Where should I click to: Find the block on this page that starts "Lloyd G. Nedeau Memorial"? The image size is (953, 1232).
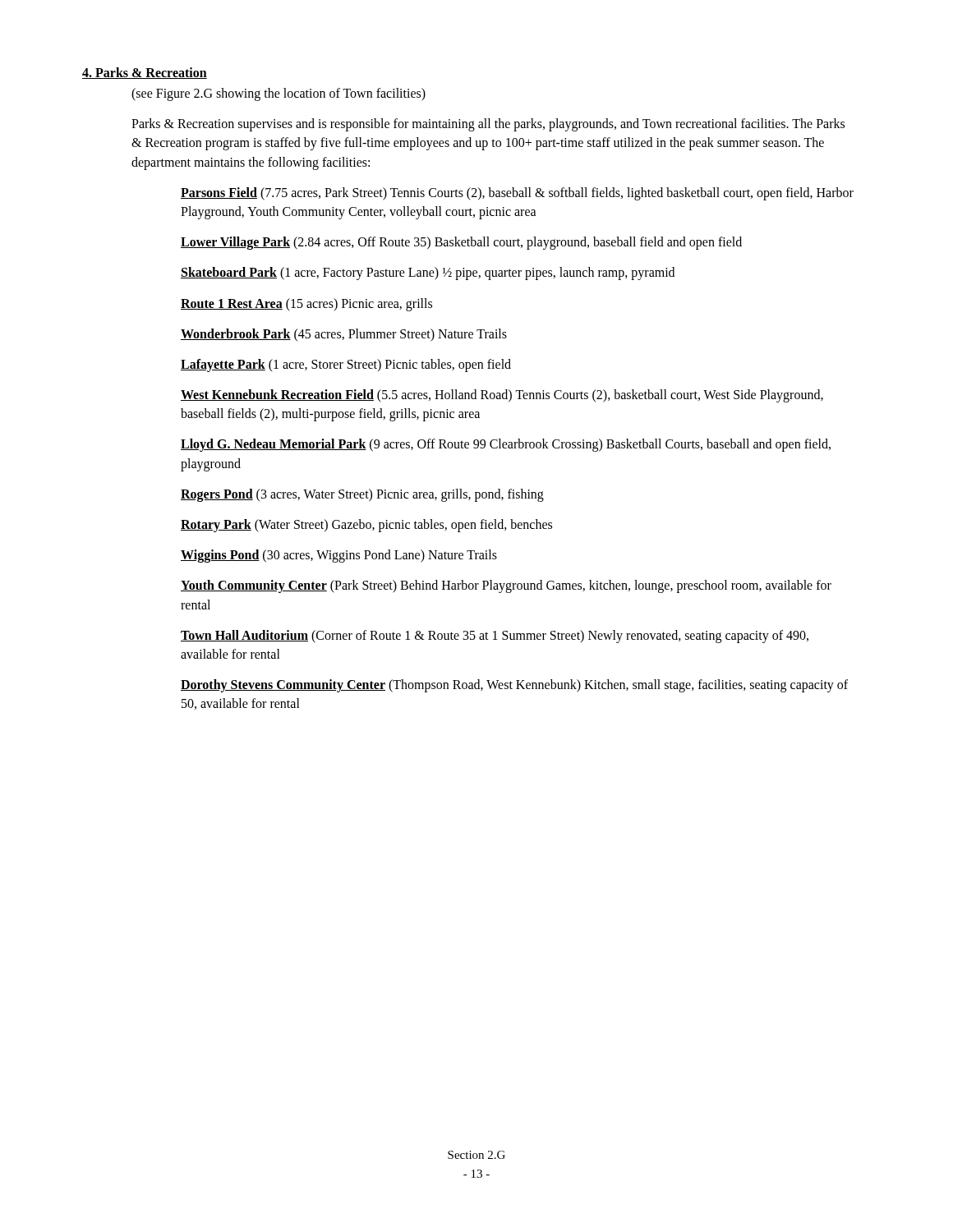click(x=506, y=454)
